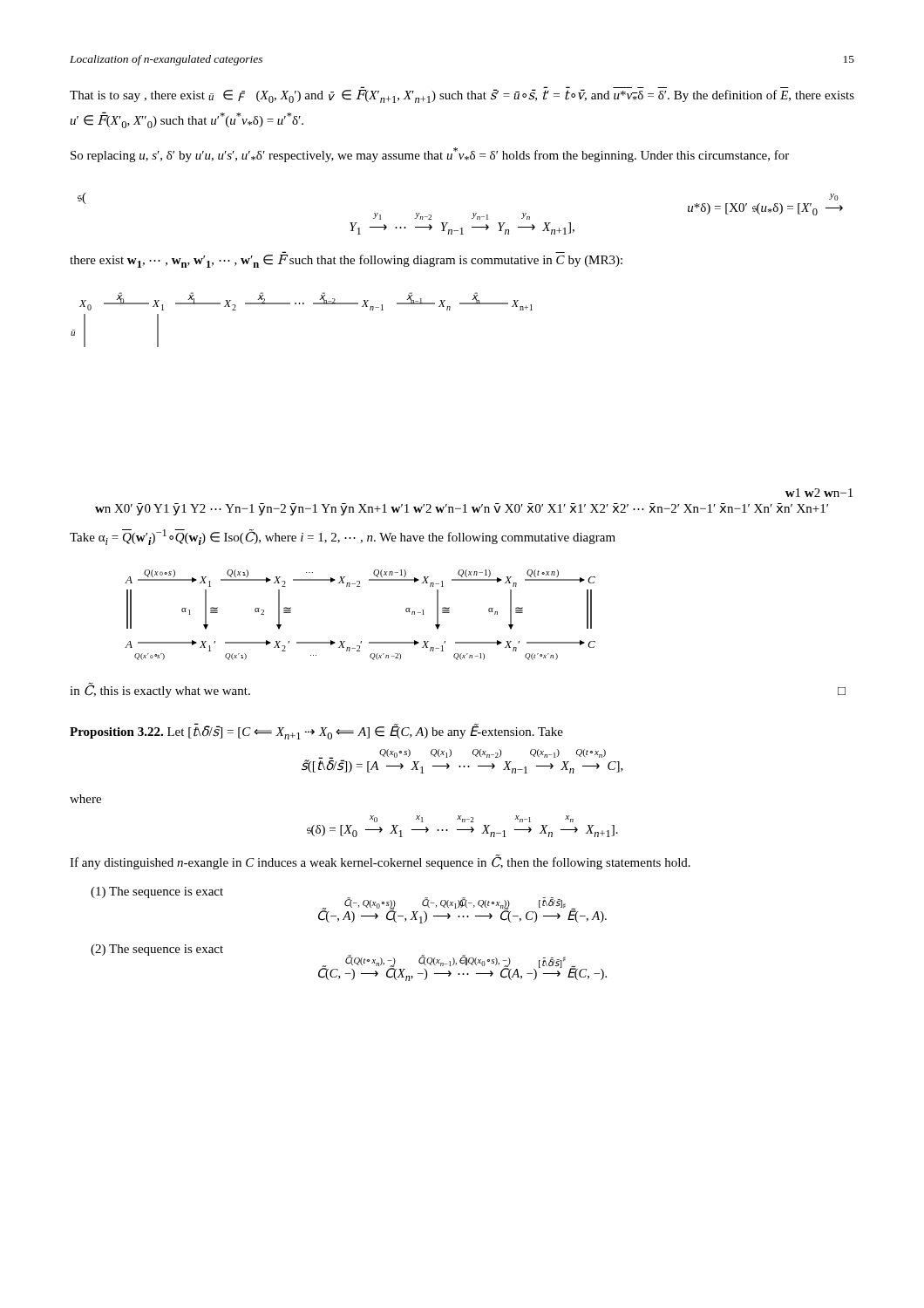Click on the element starting "s̃([t̄\δ̄/s̄]) = [A Q(x0∘s) ⟶ X1"
The width and height of the screenshot is (924, 1308).
click(462, 766)
